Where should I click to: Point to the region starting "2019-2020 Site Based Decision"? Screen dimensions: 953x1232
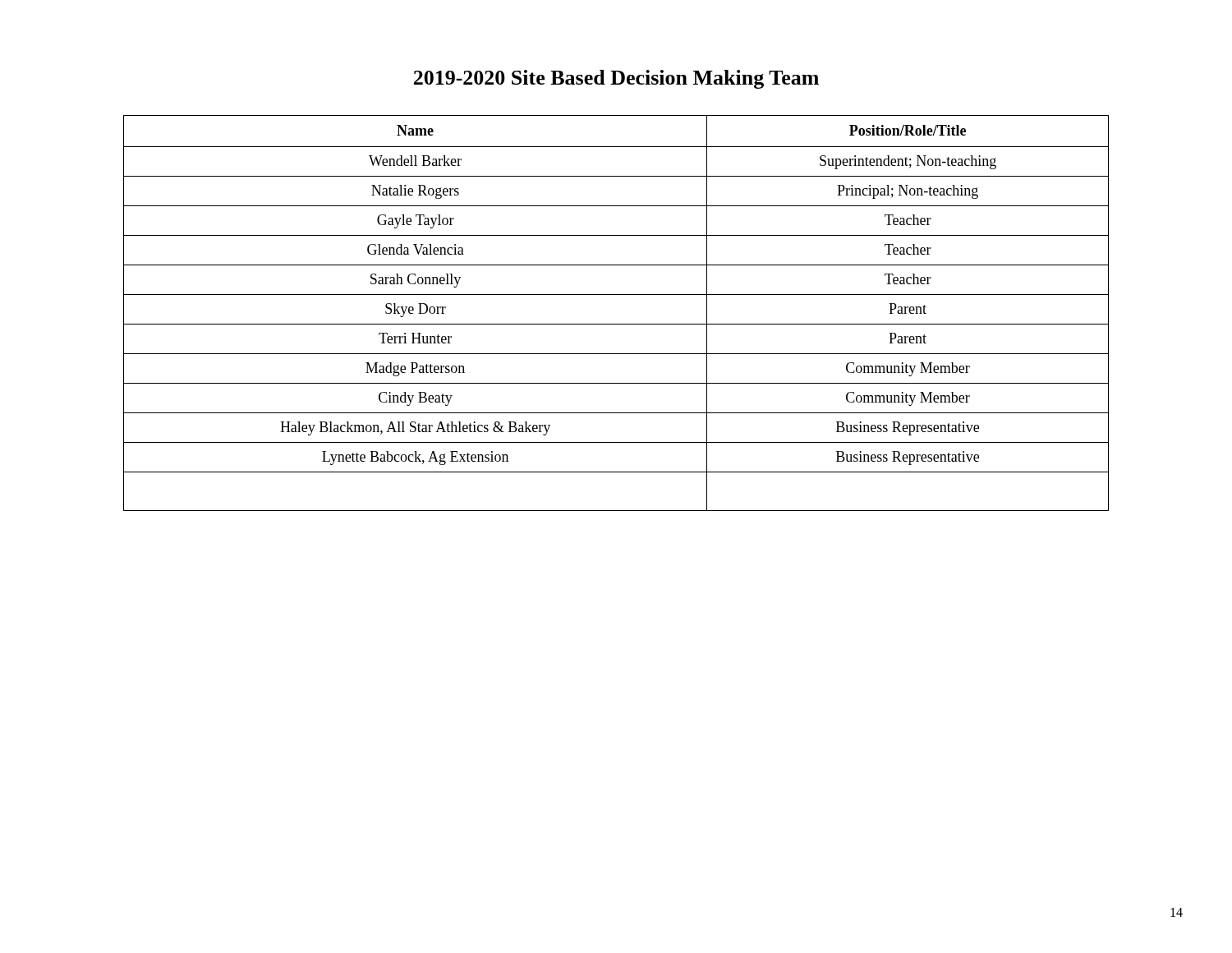click(616, 78)
